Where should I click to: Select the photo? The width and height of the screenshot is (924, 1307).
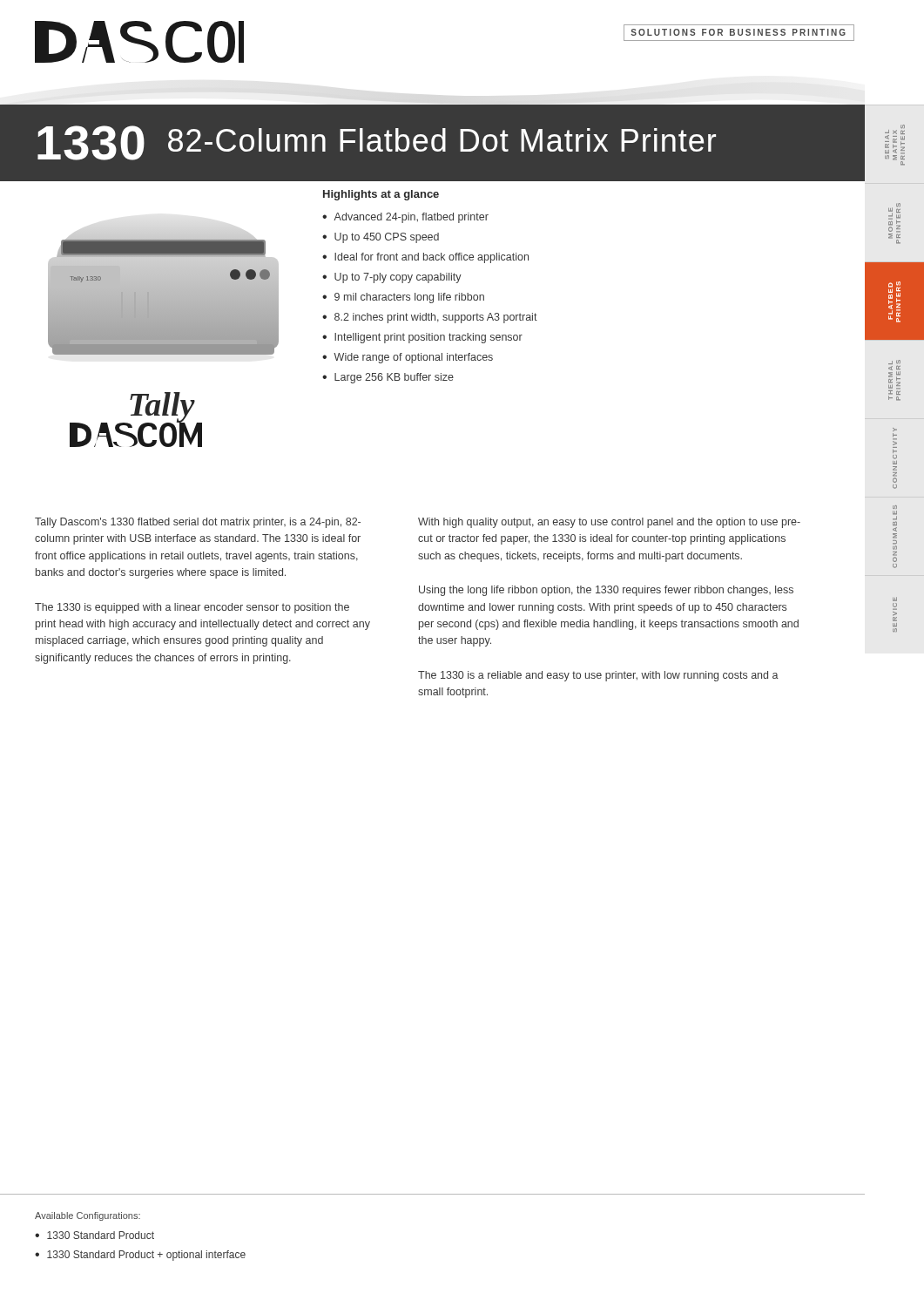pyautogui.click(x=161, y=321)
